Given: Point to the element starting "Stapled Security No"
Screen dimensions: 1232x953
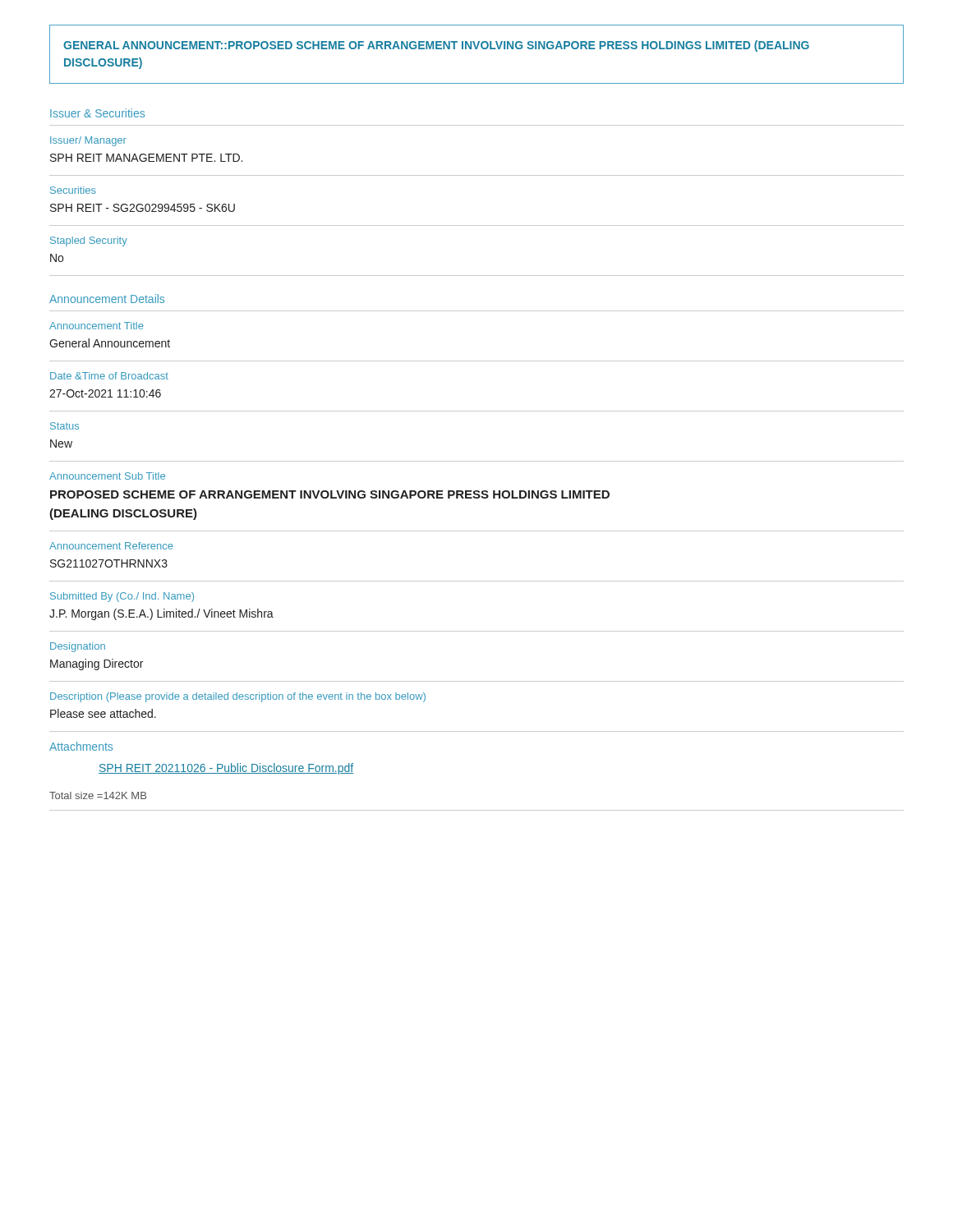Looking at the screenshot, I should click(x=89, y=241).
